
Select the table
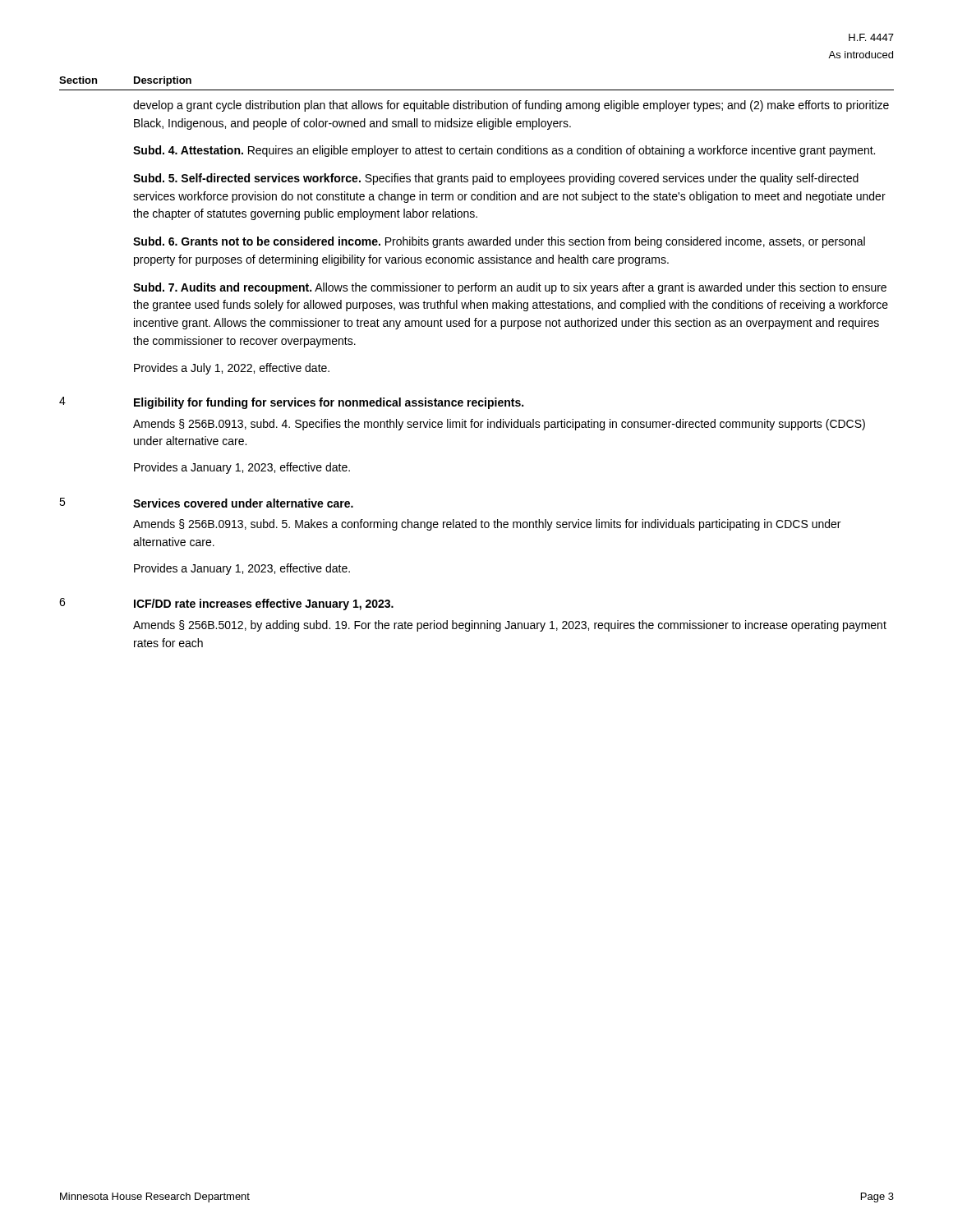click(x=476, y=82)
